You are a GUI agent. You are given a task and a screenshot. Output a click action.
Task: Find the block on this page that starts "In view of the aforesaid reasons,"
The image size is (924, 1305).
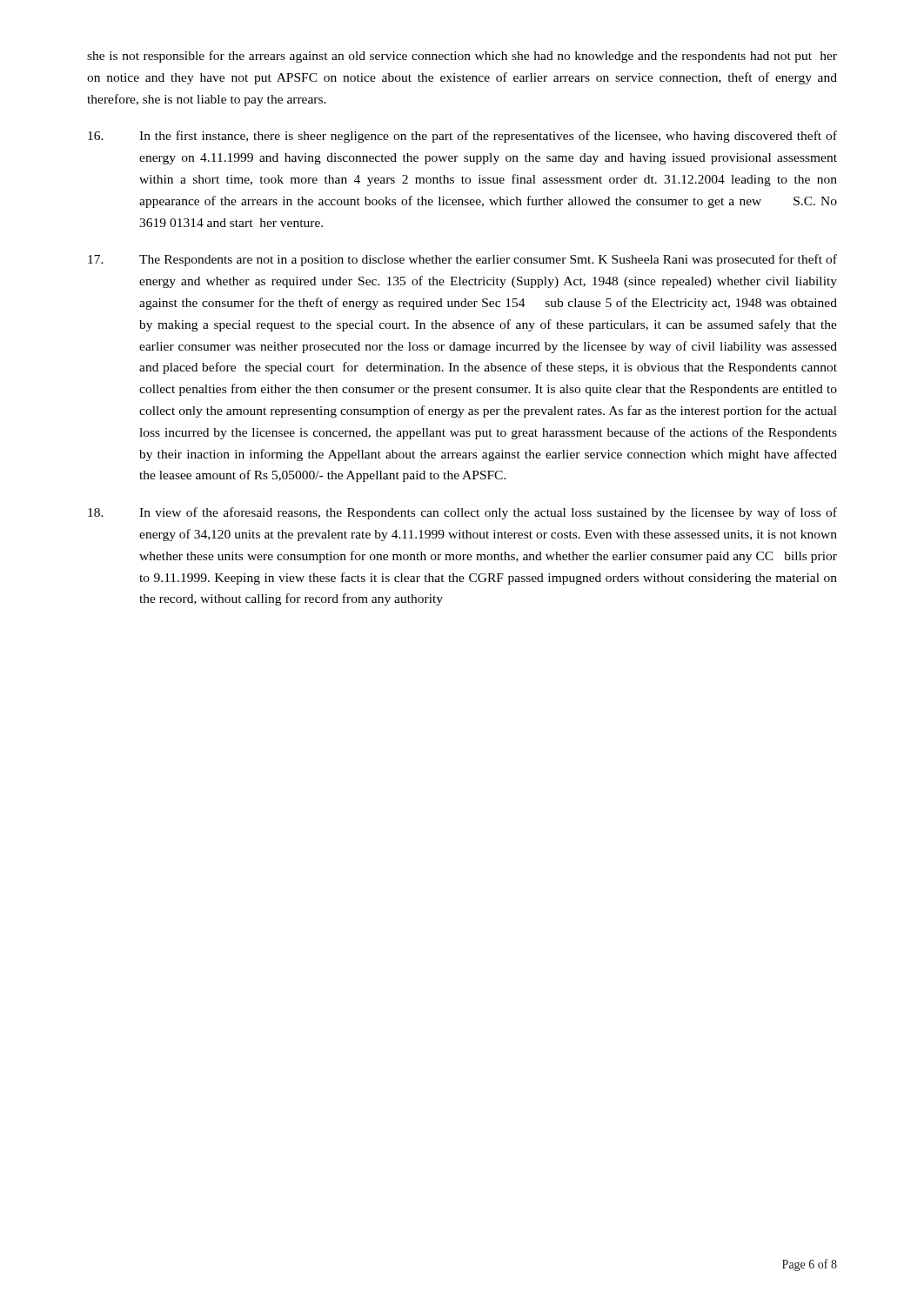[x=462, y=556]
